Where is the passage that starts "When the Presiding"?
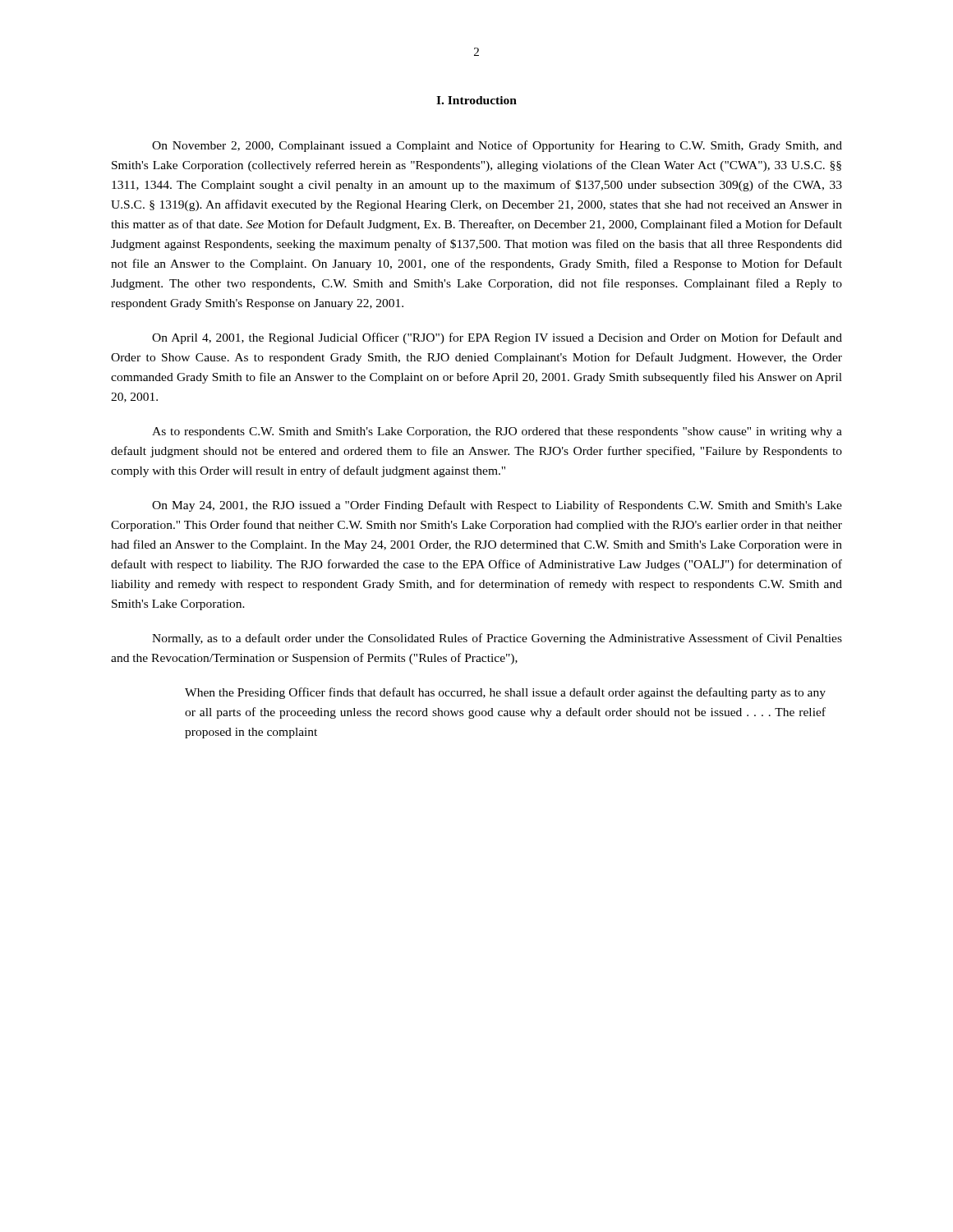 point(505,712)
